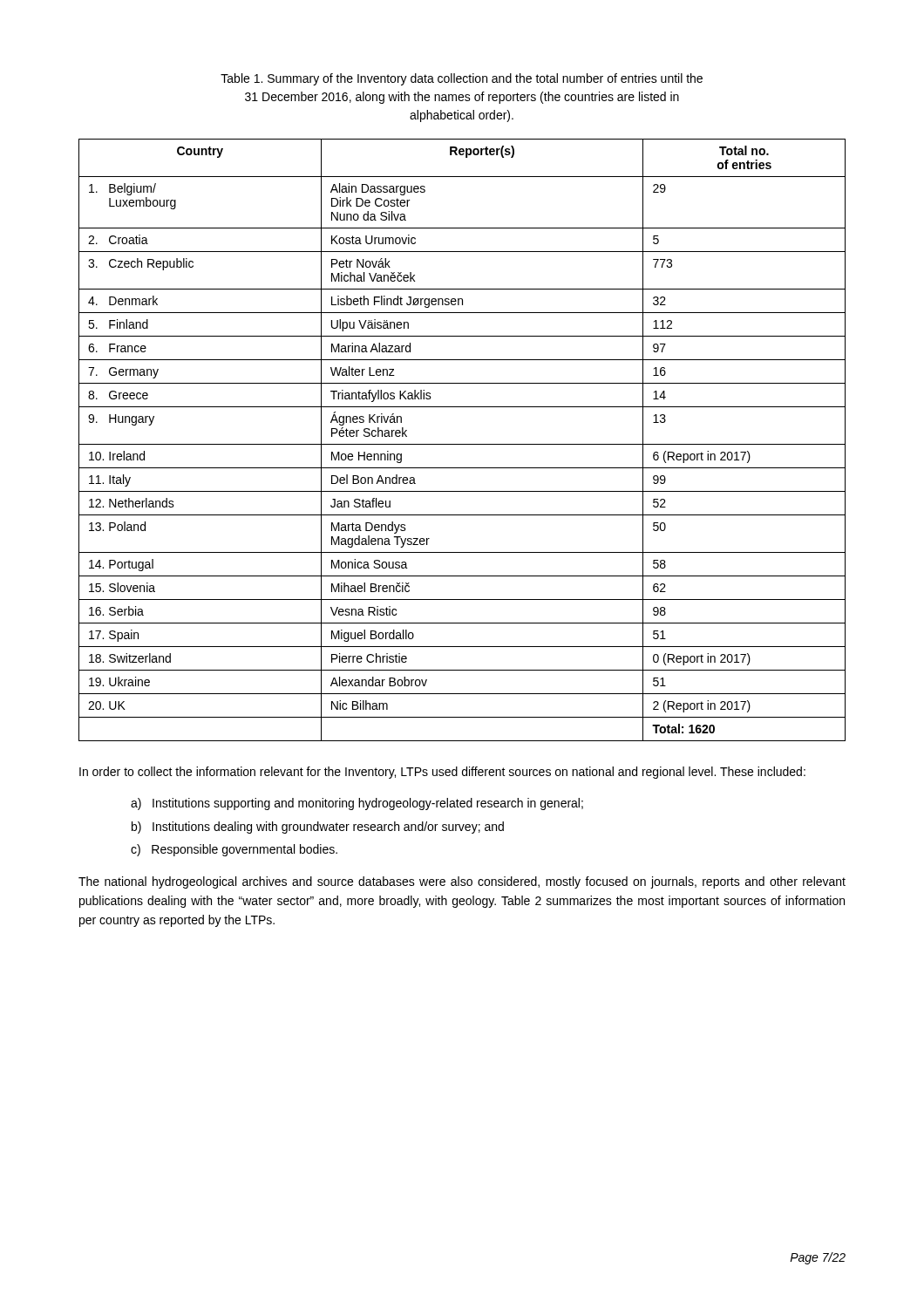Find the list item that says "c) Responsible governmental bodies."

(235, 849)
